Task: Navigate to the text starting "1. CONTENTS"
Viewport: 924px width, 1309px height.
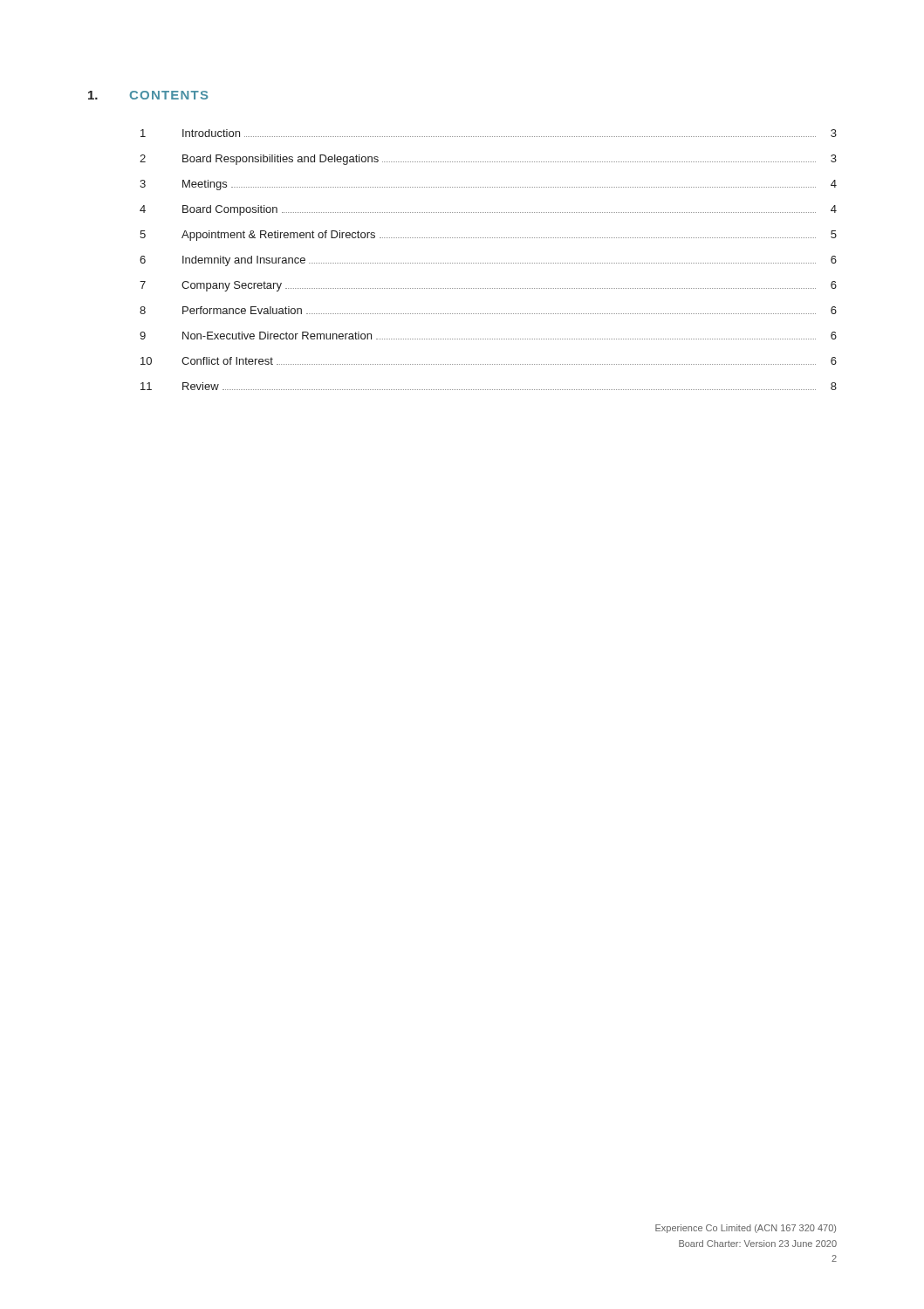Action: pos(148,95)
